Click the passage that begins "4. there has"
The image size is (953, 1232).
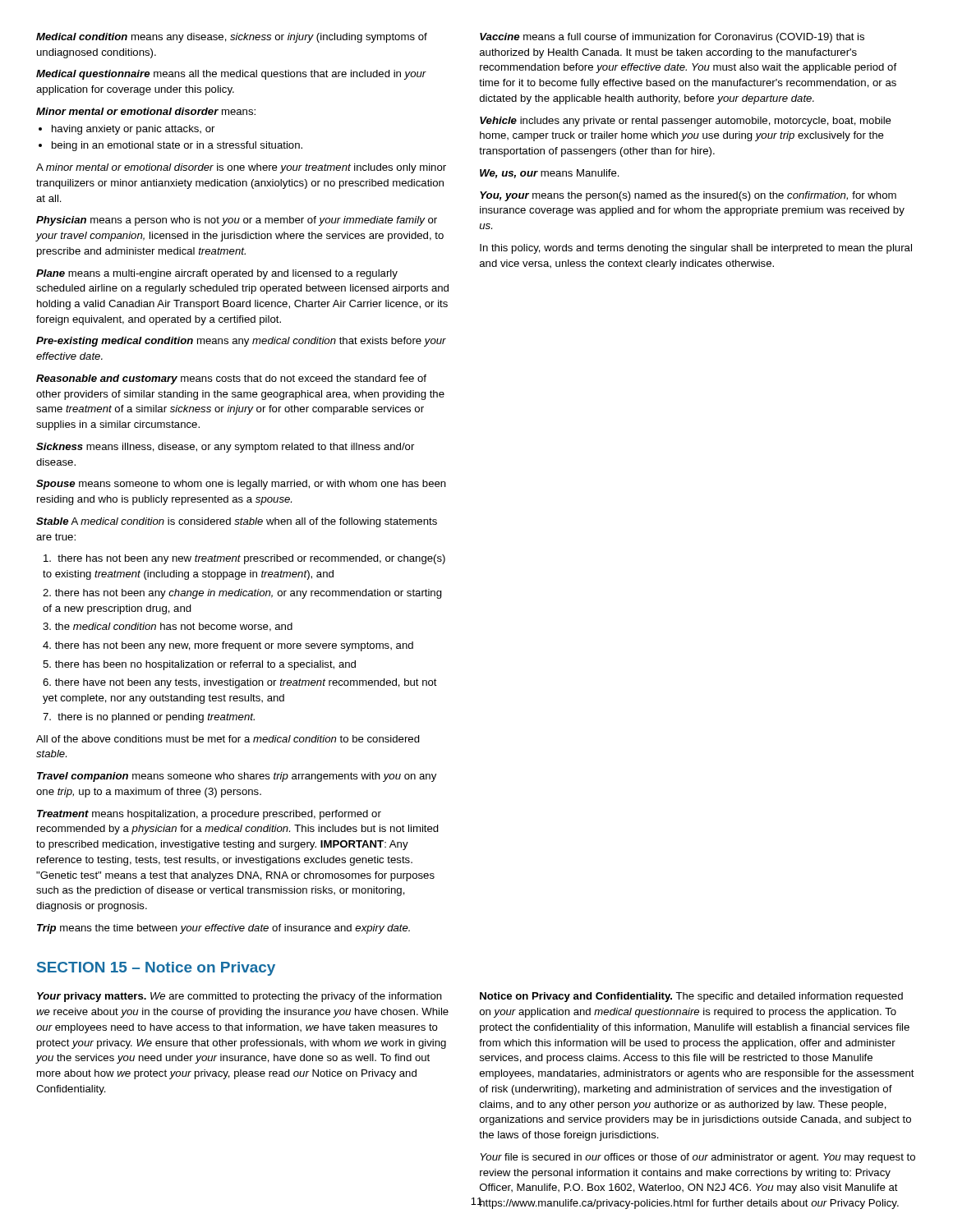(228, 645)
